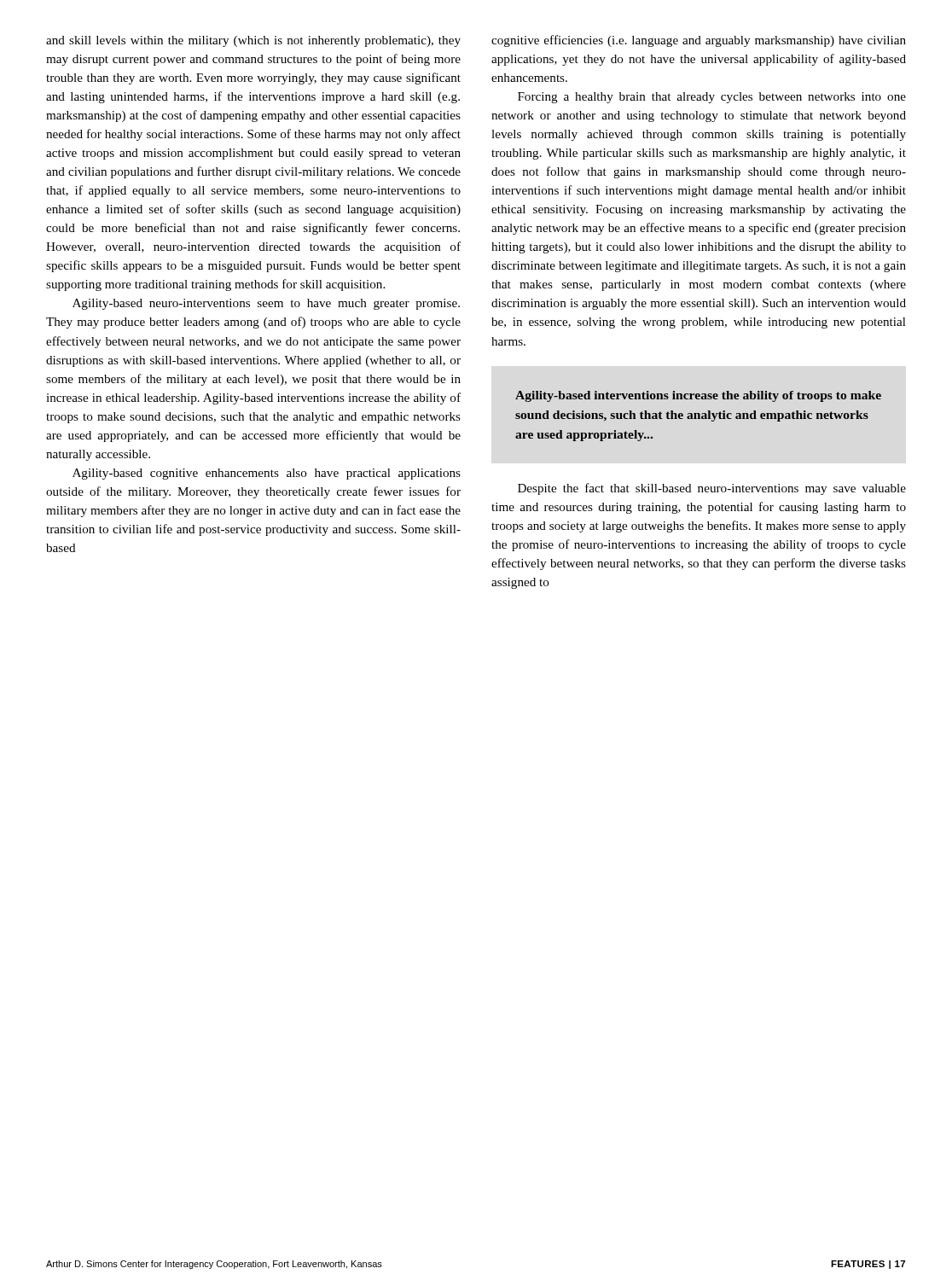The height and width of the screenshot is (1280, 952).
Task: Where is the passage that starts "Despite the fact that"?
Action: (699, 535)
